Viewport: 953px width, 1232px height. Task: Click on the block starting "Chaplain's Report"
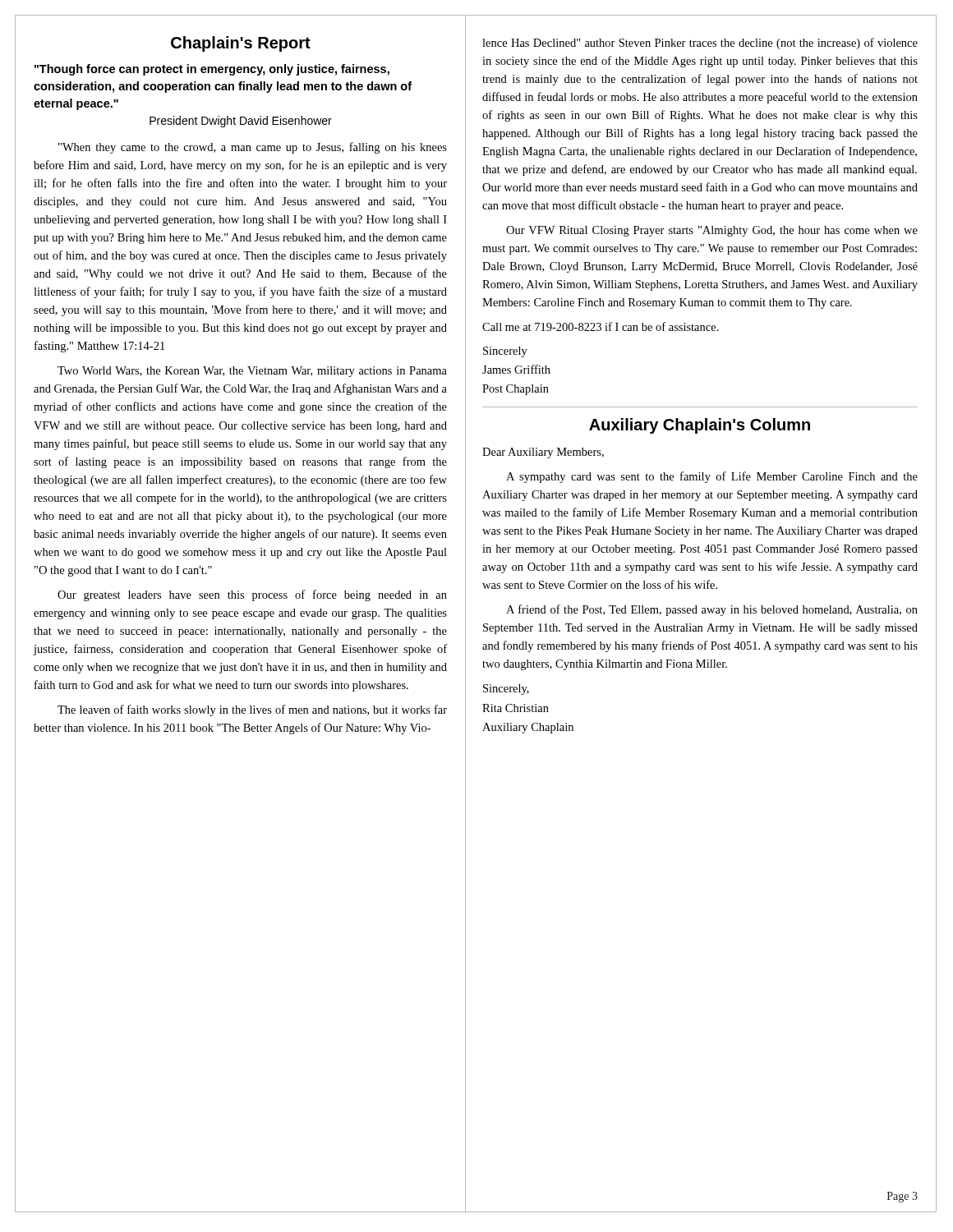240,43
